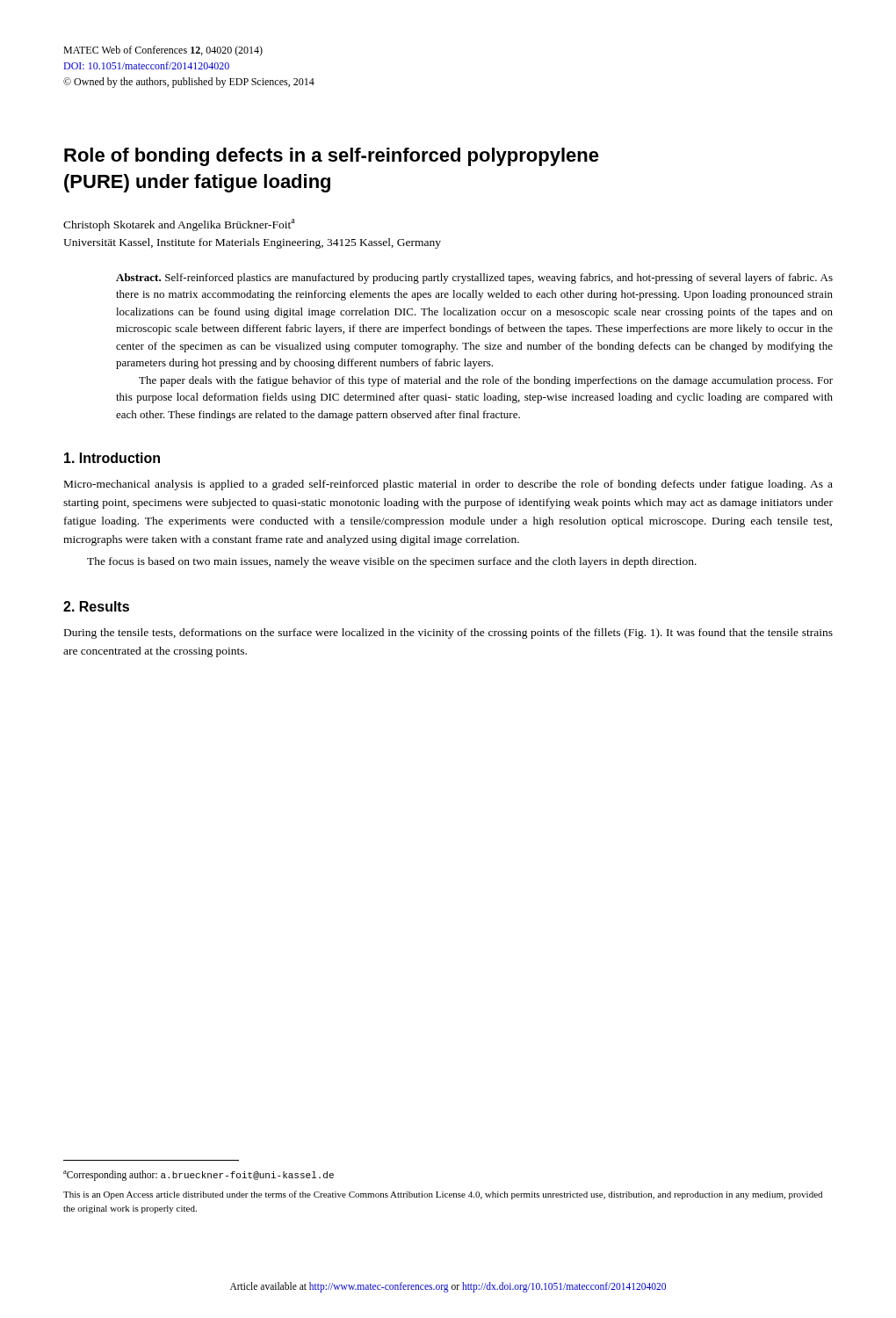
Task: Select the text block with the text "Micro-mechanical analysis is applied"
Action: tap(448, 523)
